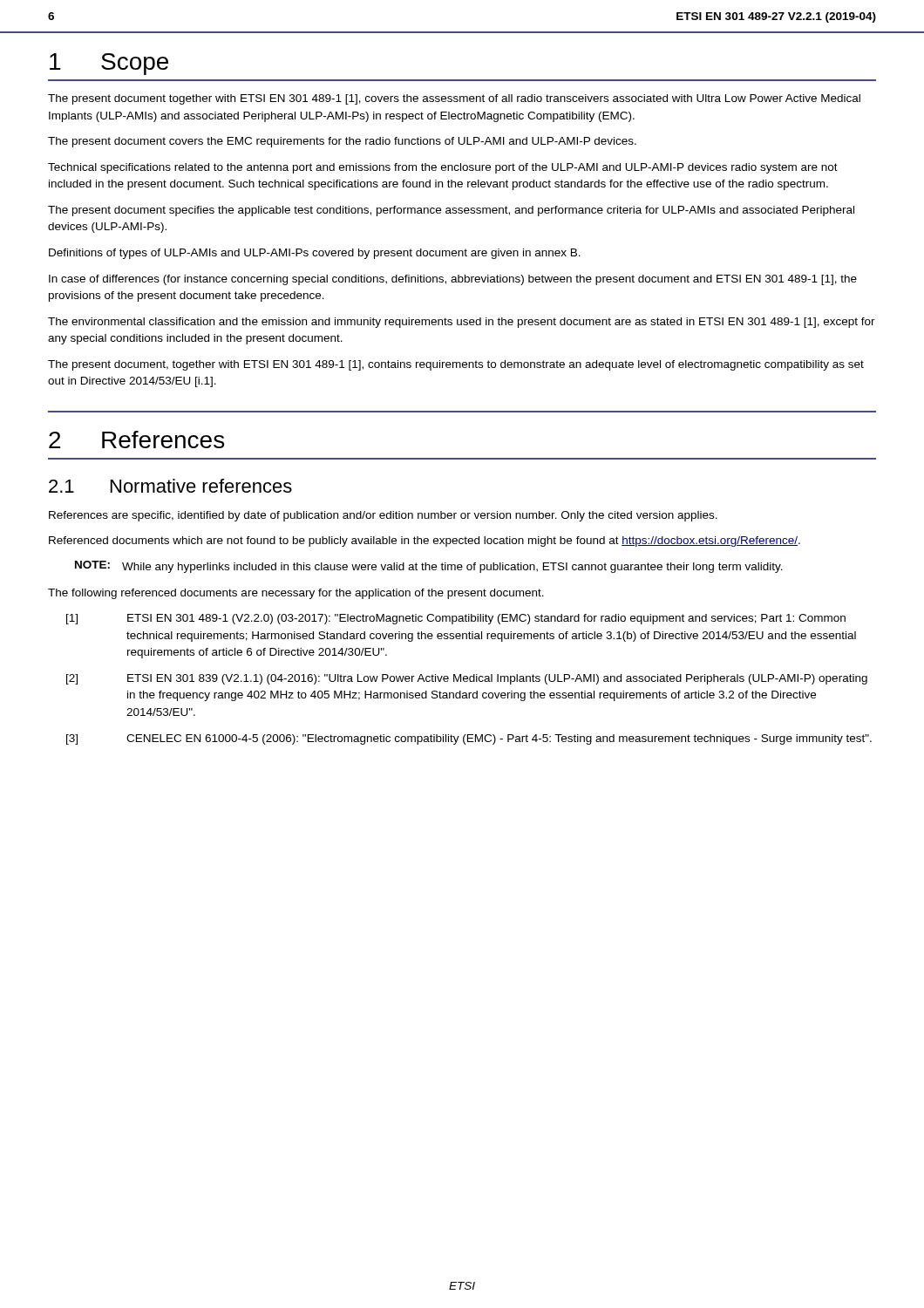
Task: Select the section header with the text "1 Scope"
Action: [109, 62]
